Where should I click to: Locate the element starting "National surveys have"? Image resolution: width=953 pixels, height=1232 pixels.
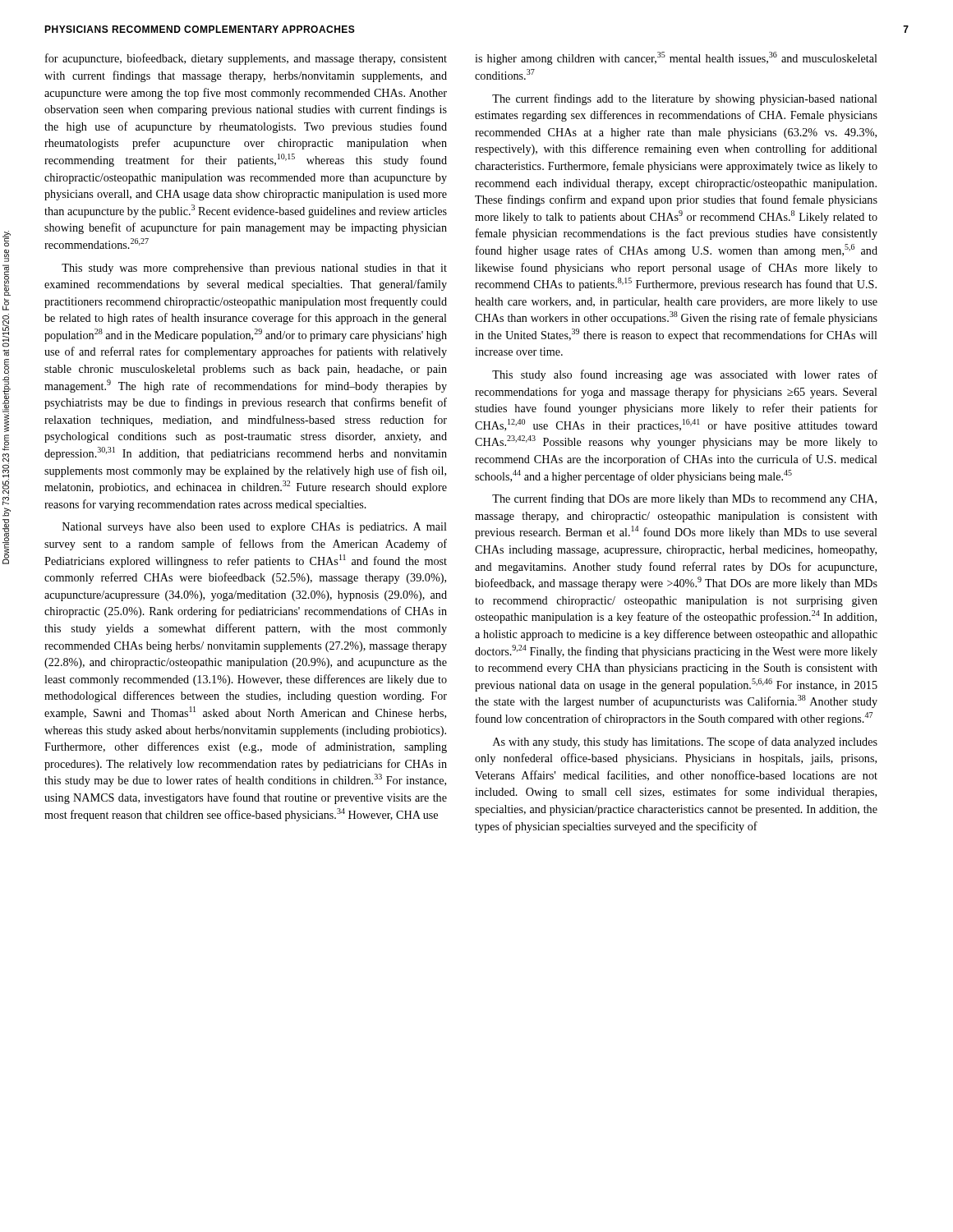click(246, 671)
